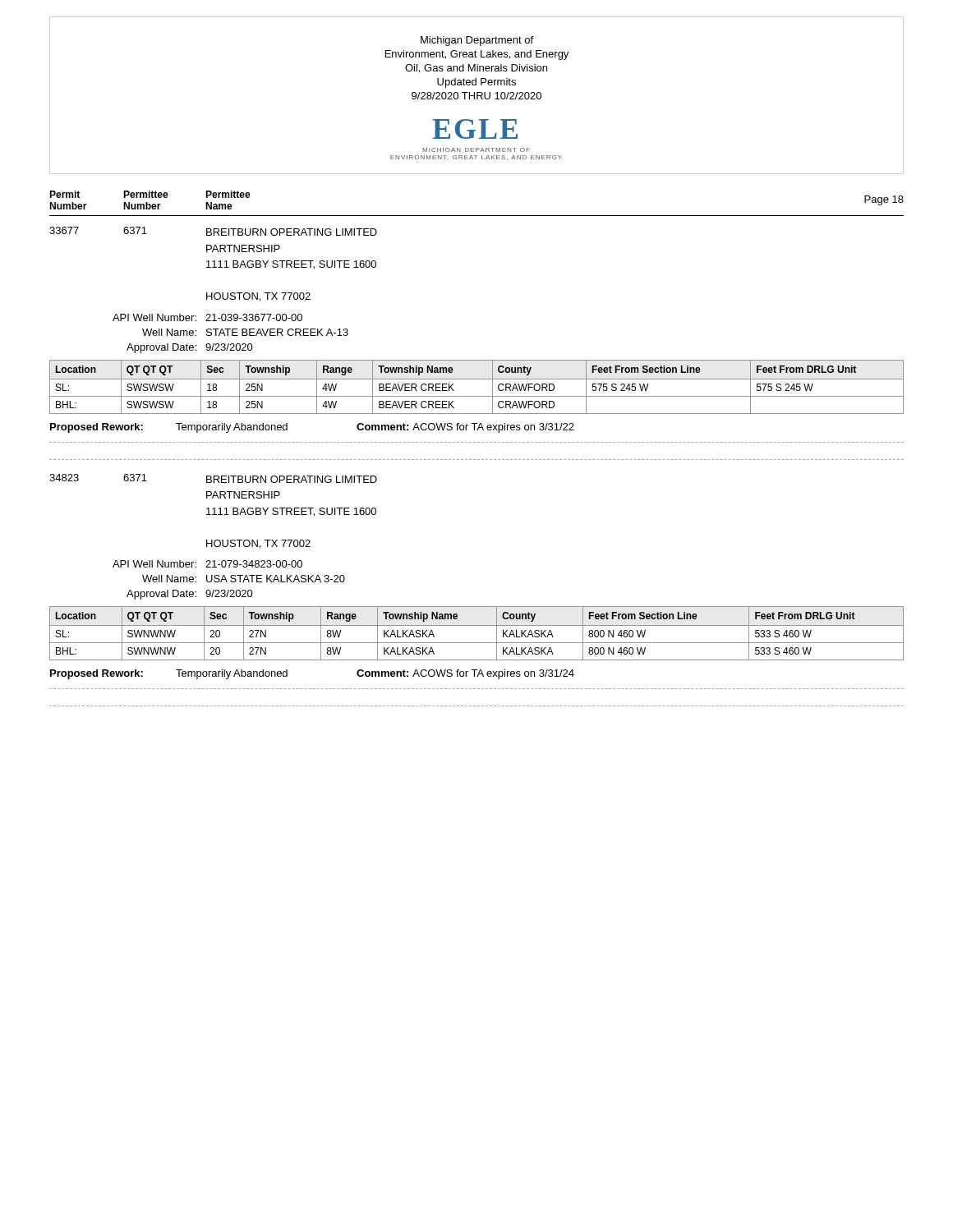Click the passage that begins "Well Name: USA STATE"
953x1232 pixels.
click(x=197, y=579)
